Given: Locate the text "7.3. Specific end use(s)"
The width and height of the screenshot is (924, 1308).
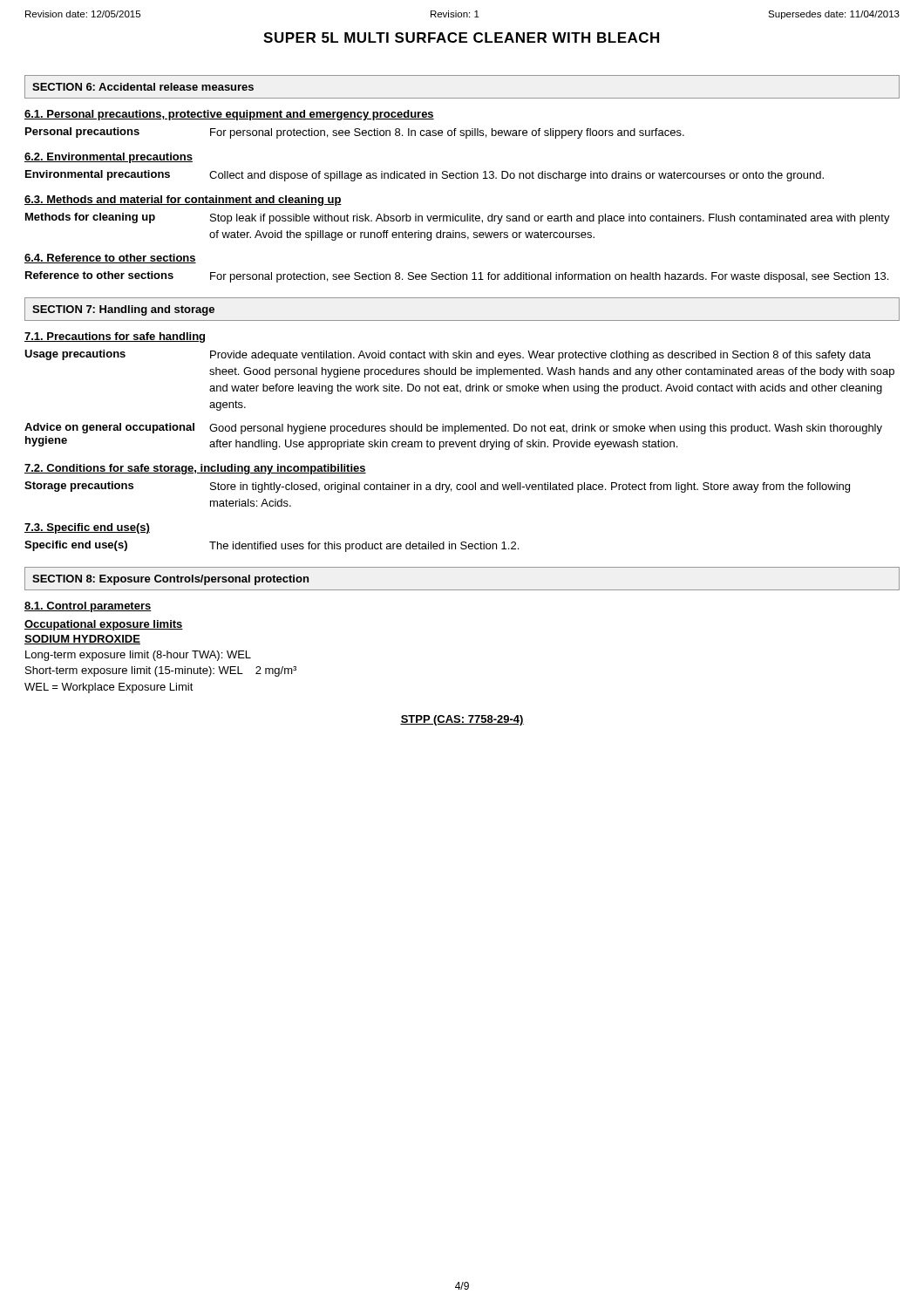Looking at the screenshot, I should (87, 527).
